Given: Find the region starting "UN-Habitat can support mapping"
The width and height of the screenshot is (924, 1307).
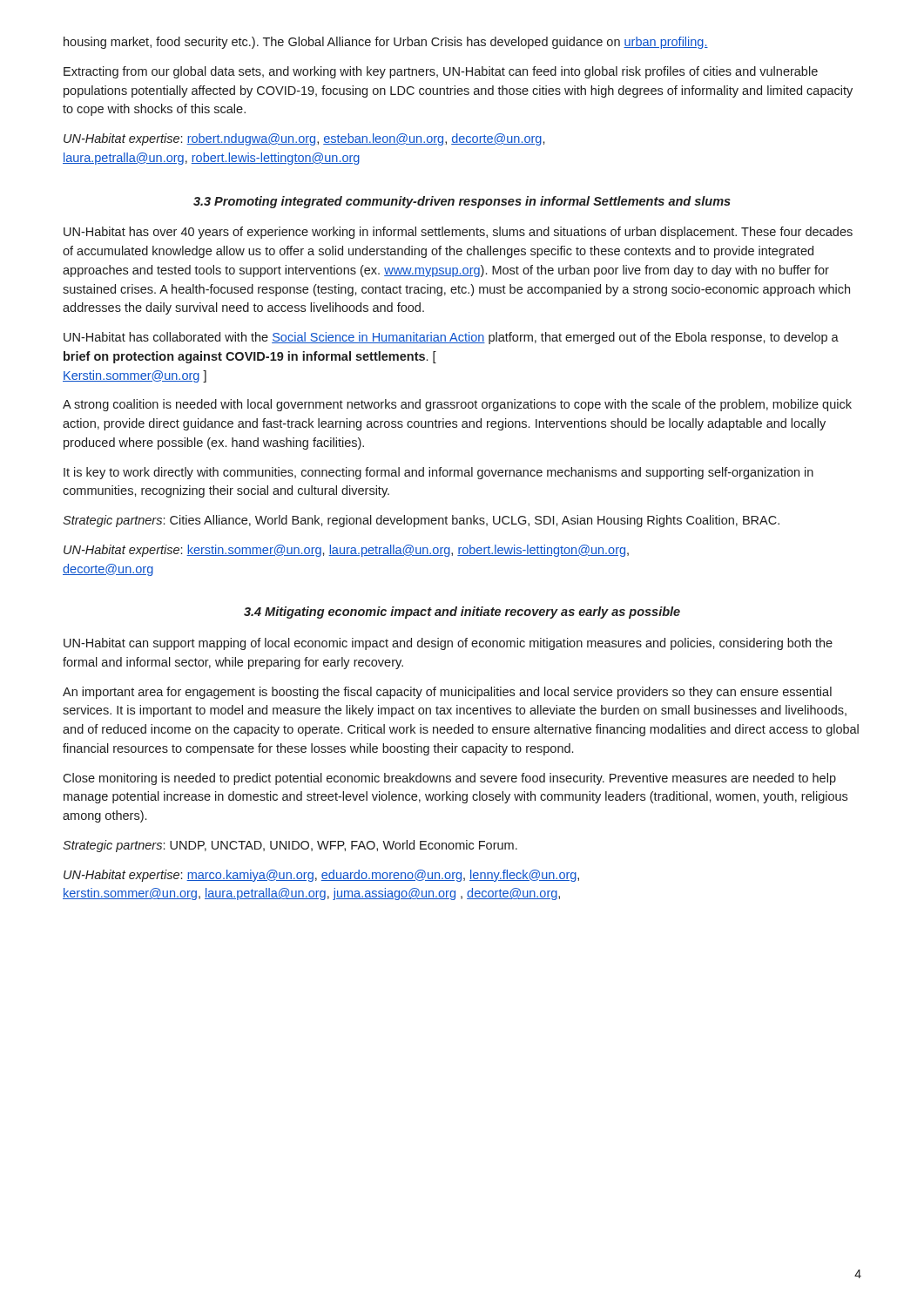Looking at the screenshot, I should [462, 653].
